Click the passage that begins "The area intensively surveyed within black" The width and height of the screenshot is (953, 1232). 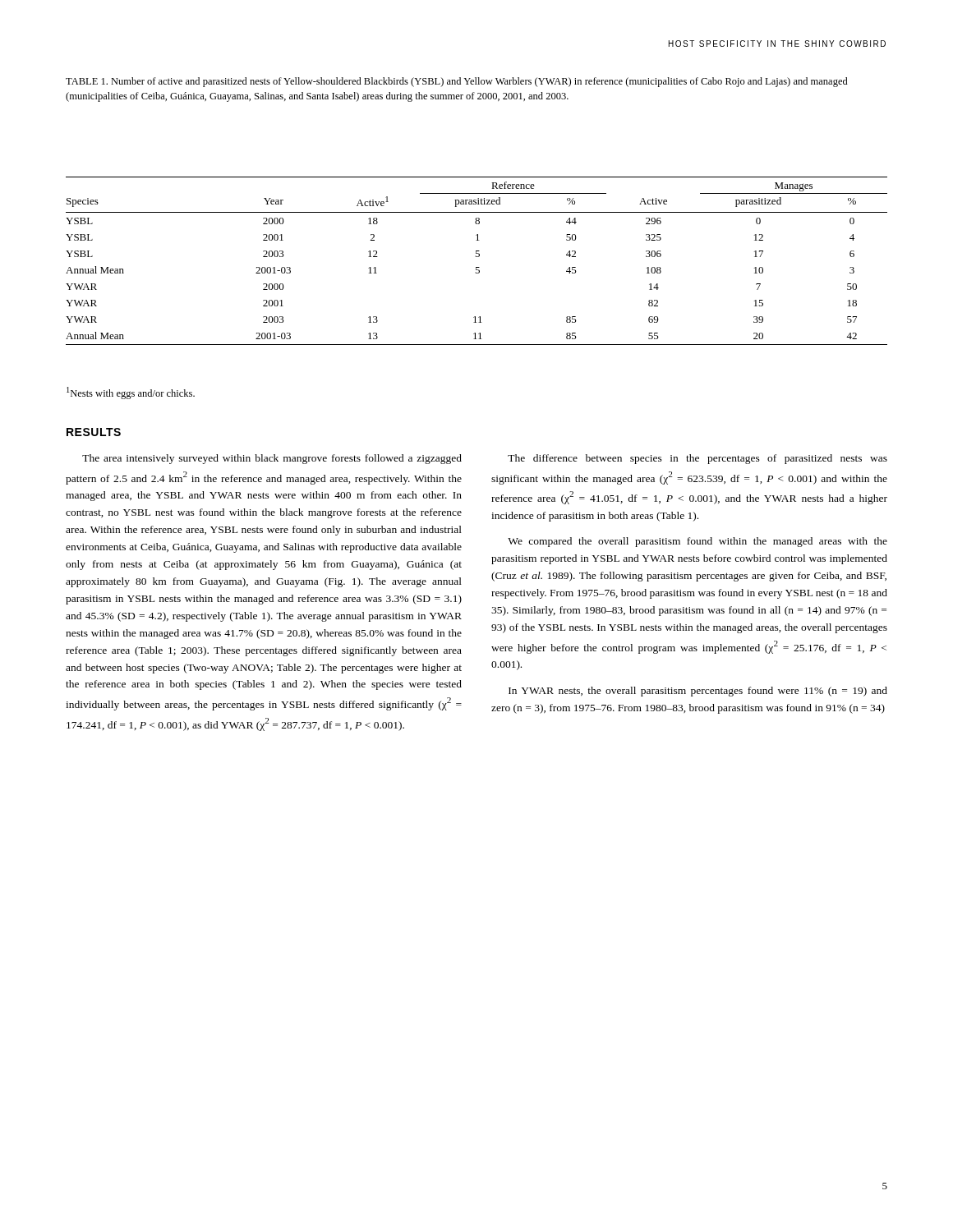(270, 459)
